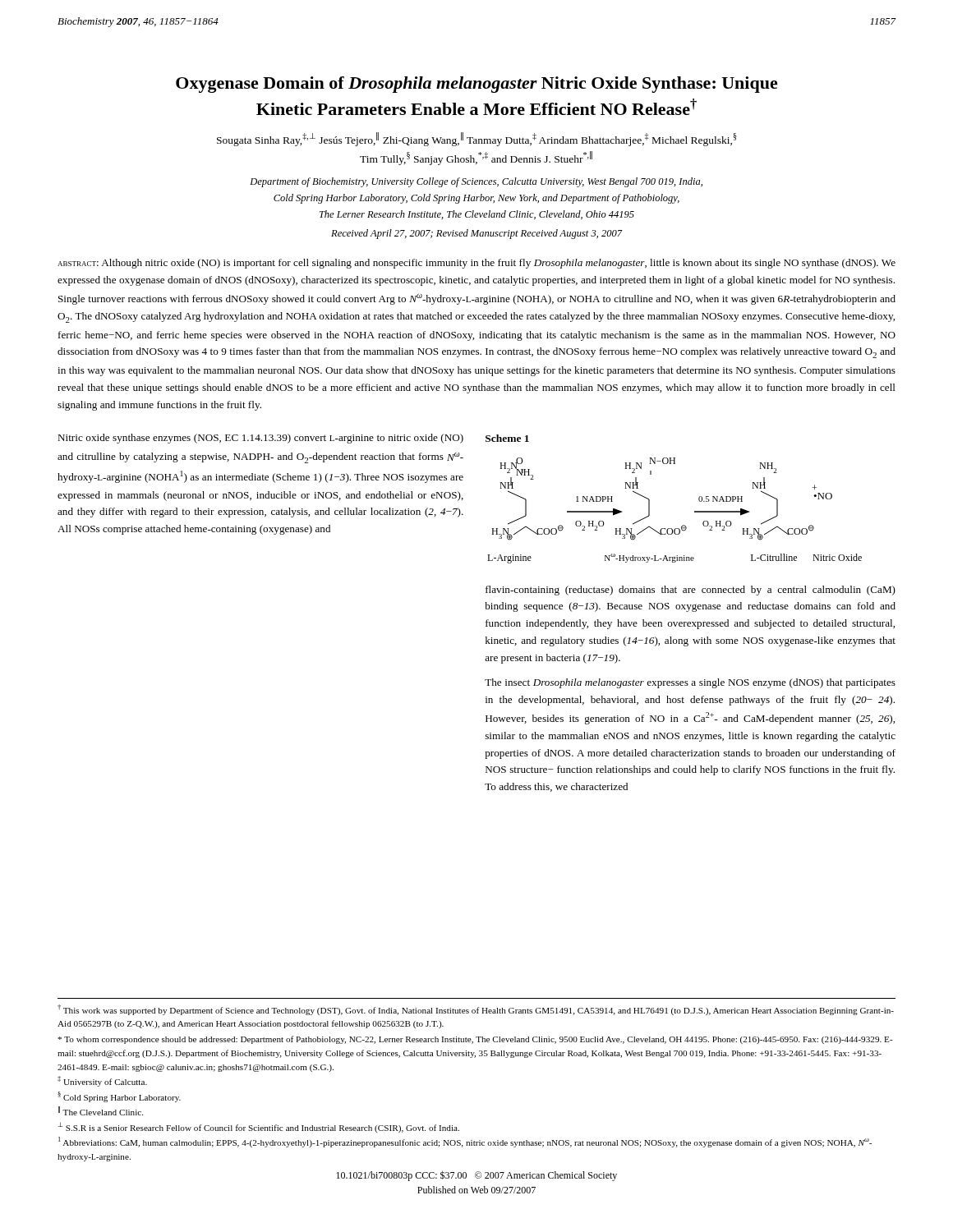953x1232 pixels.
Task: Click on the block starting "† This work was supported by Department of"
Action: 476,1016
